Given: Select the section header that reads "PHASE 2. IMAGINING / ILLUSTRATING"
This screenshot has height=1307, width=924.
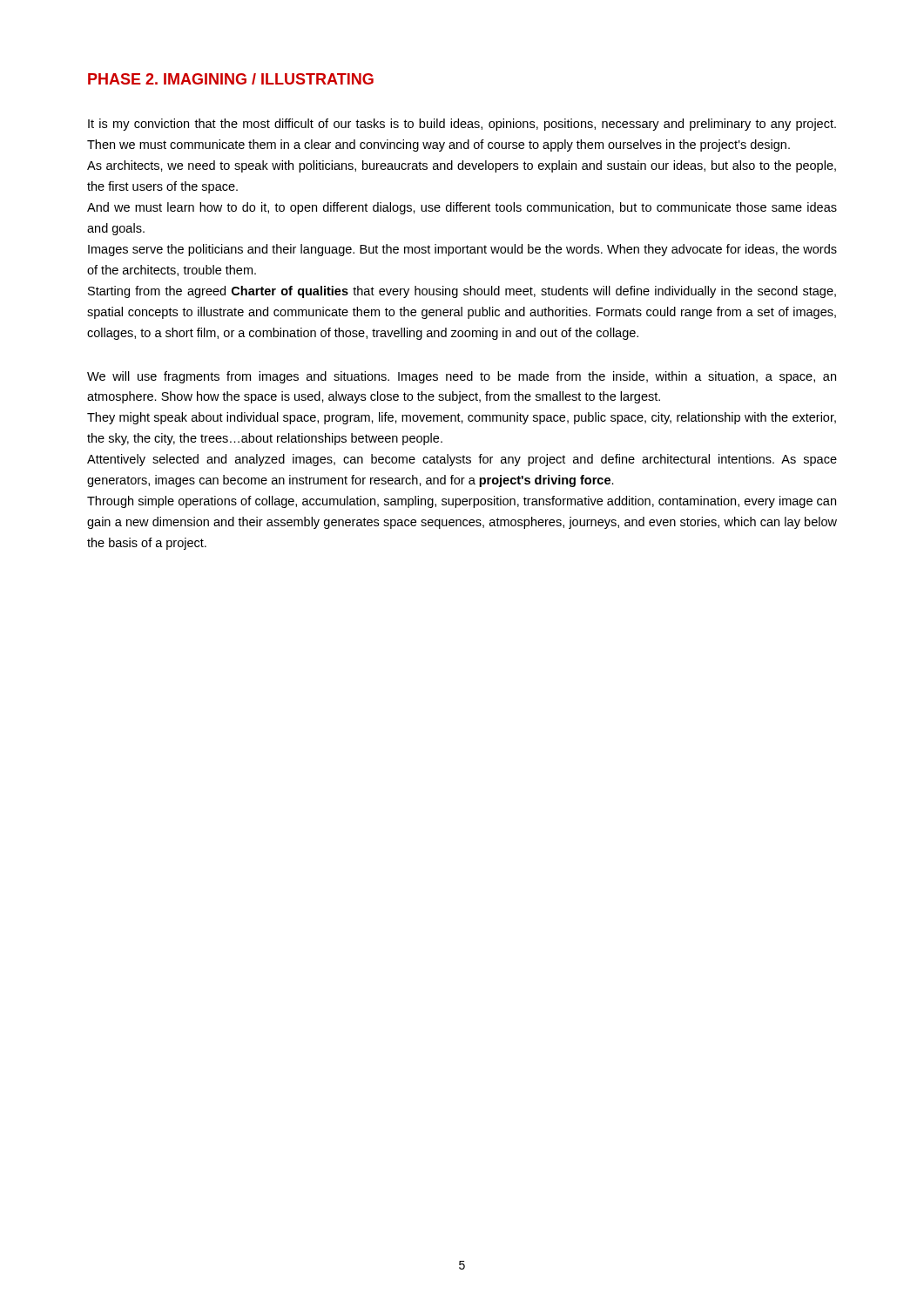Looking at the screenshot, I should pos(231,79).
